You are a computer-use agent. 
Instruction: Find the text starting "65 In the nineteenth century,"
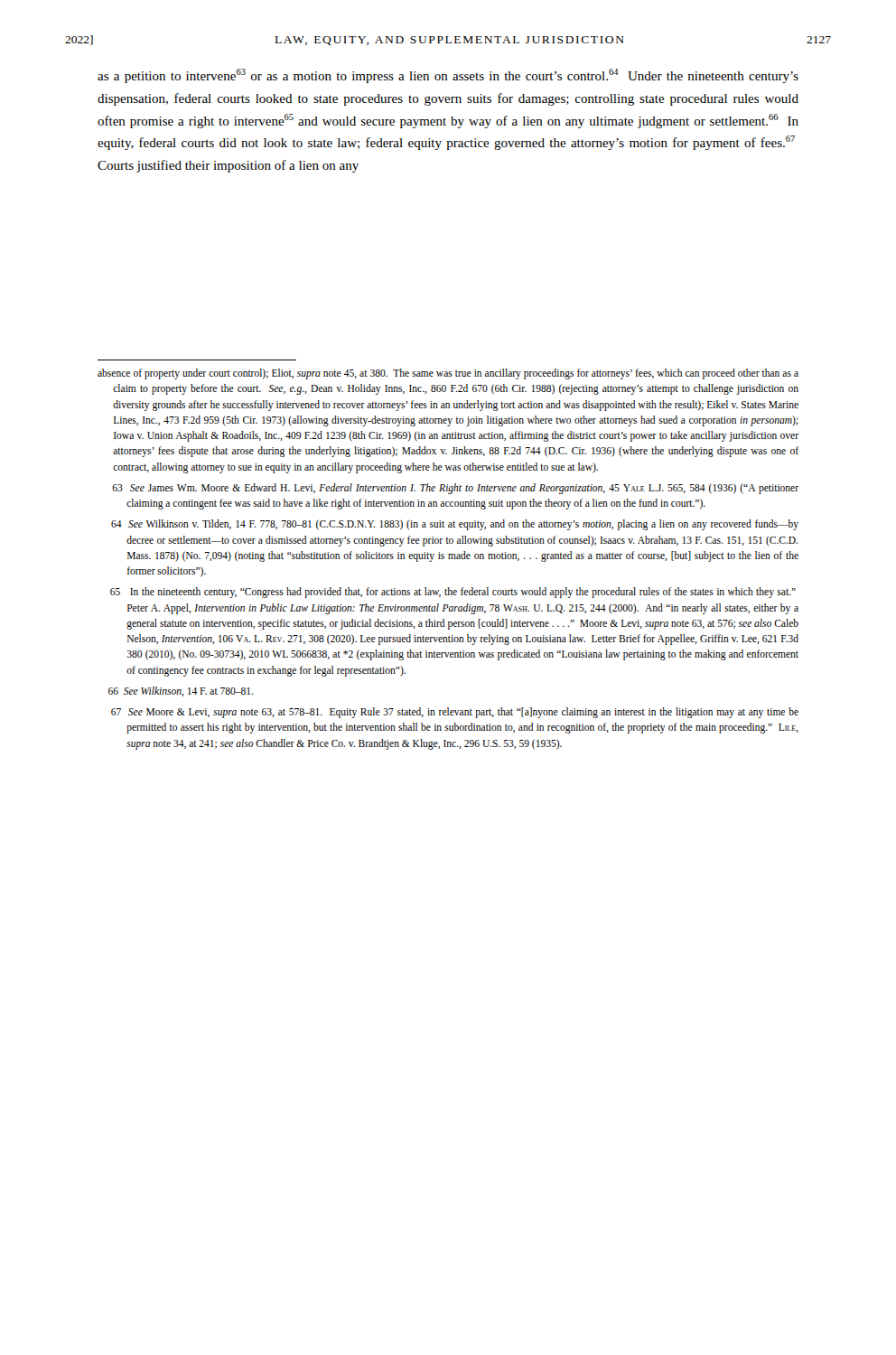448,631
